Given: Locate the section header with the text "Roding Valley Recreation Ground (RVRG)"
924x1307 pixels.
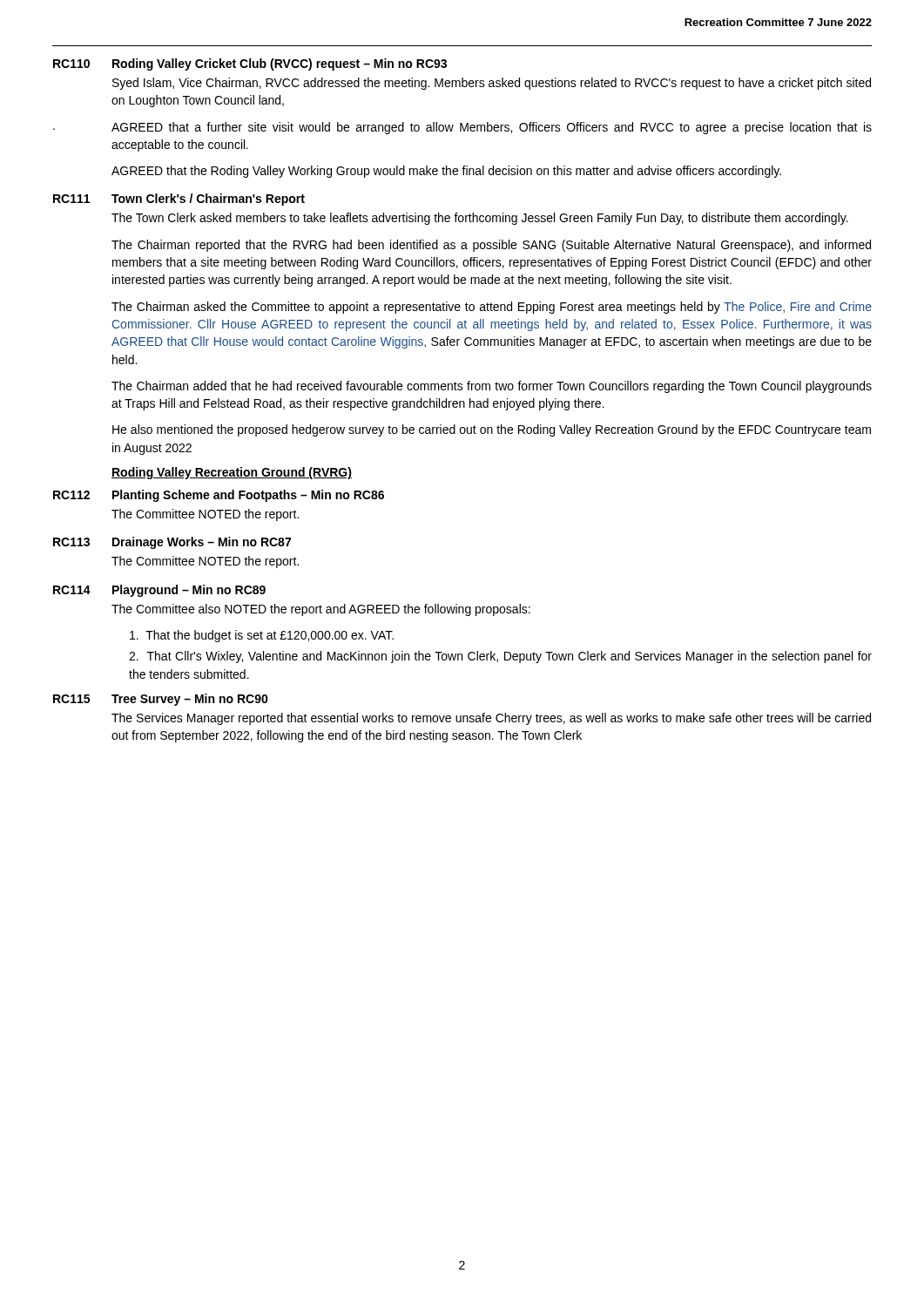Looking at the screenshot, I should pyautogui.click(x=232, y=472).
